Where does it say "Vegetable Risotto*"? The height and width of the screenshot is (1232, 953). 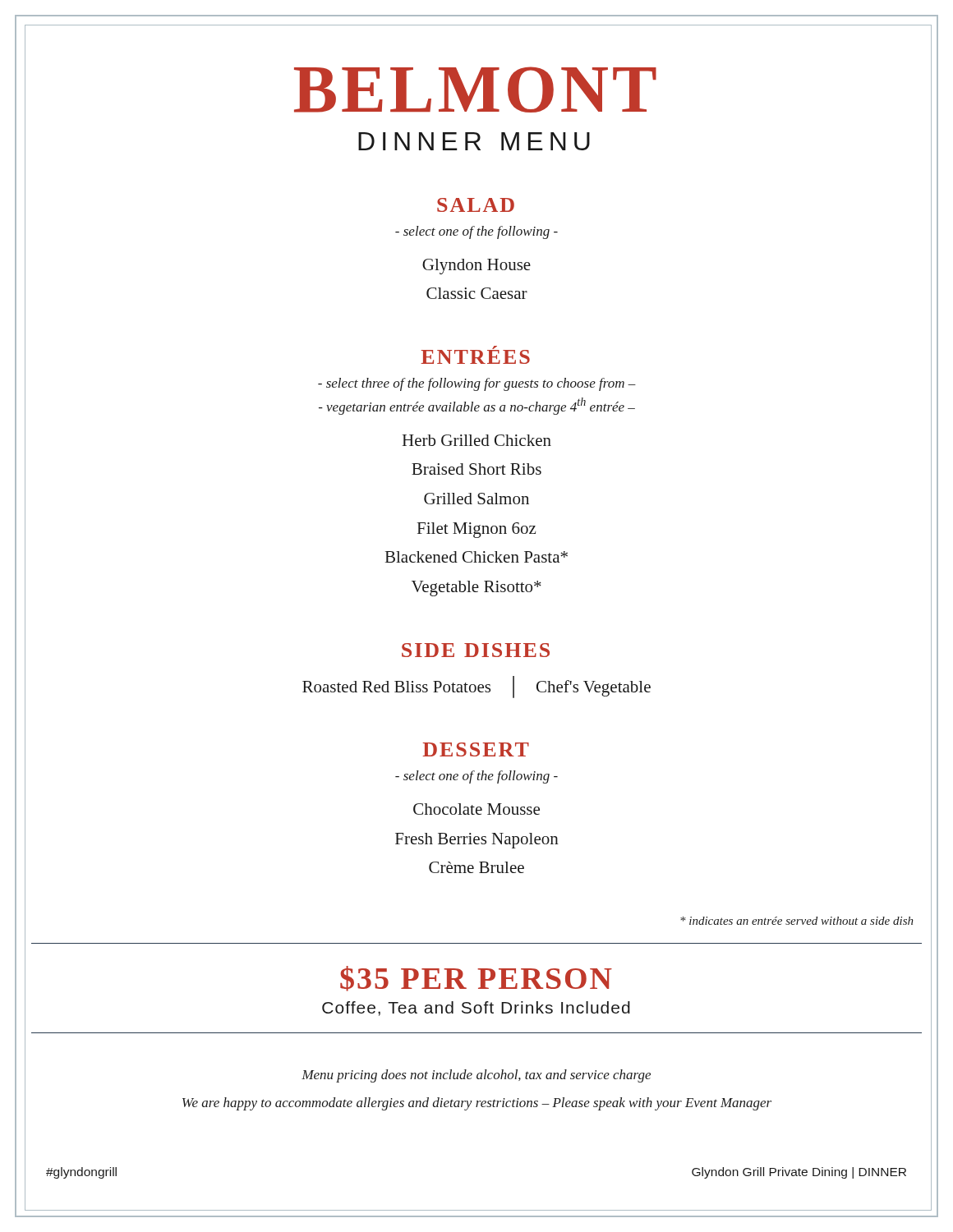point(476,586)
